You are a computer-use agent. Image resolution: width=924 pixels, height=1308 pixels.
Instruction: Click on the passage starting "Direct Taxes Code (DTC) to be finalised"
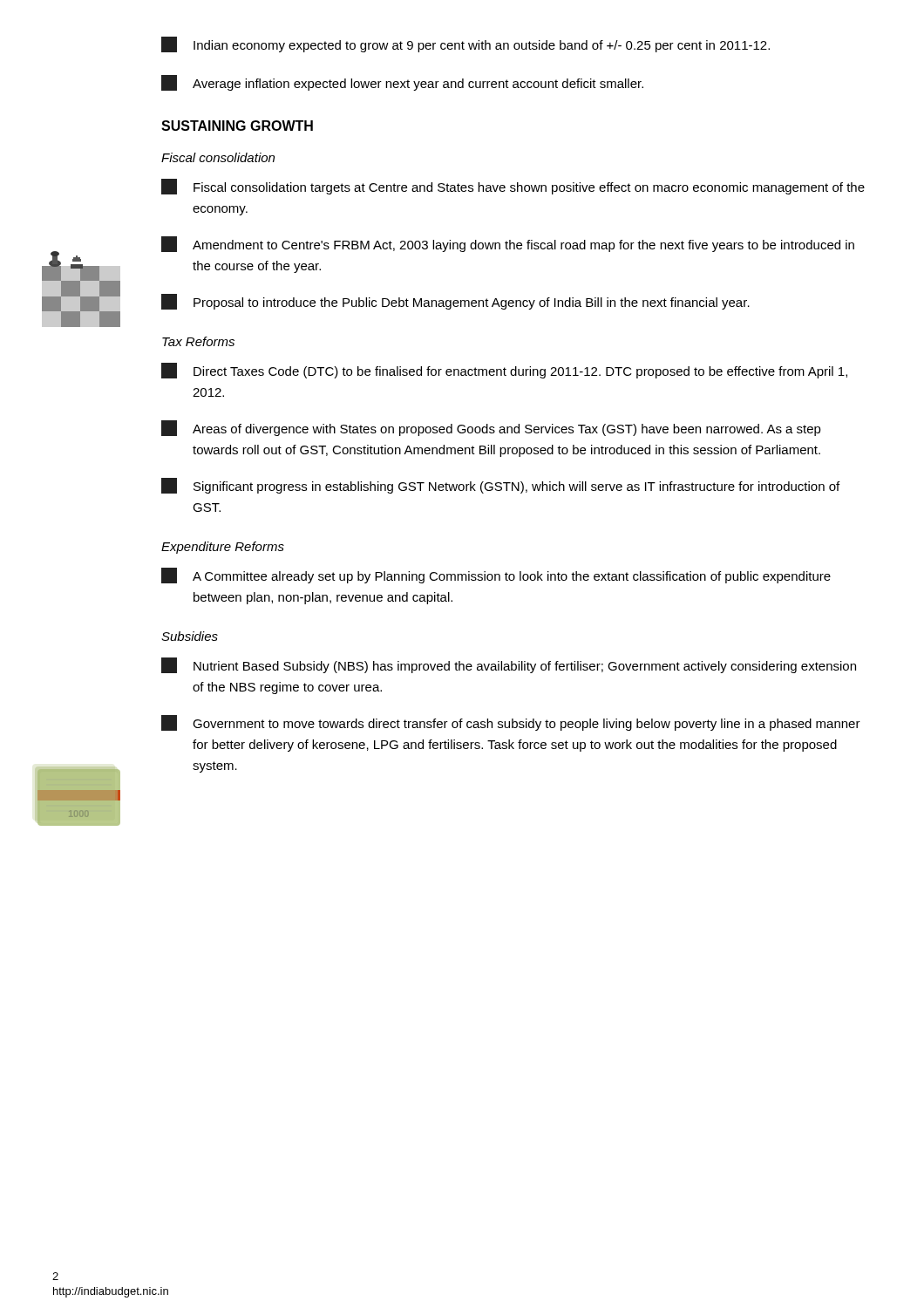tap(514, 382)
